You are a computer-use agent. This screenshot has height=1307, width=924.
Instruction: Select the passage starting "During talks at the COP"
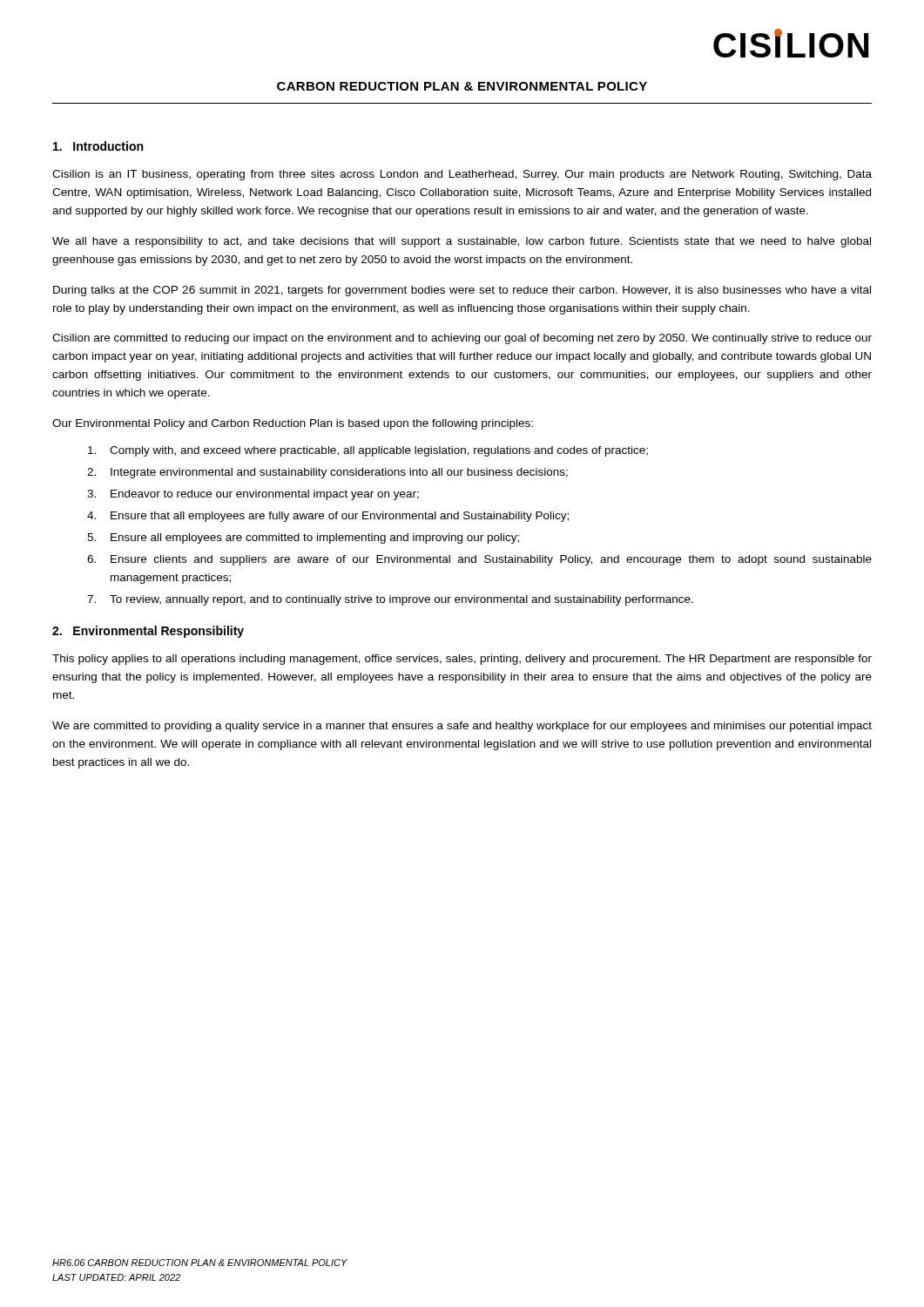coord(462,299)
